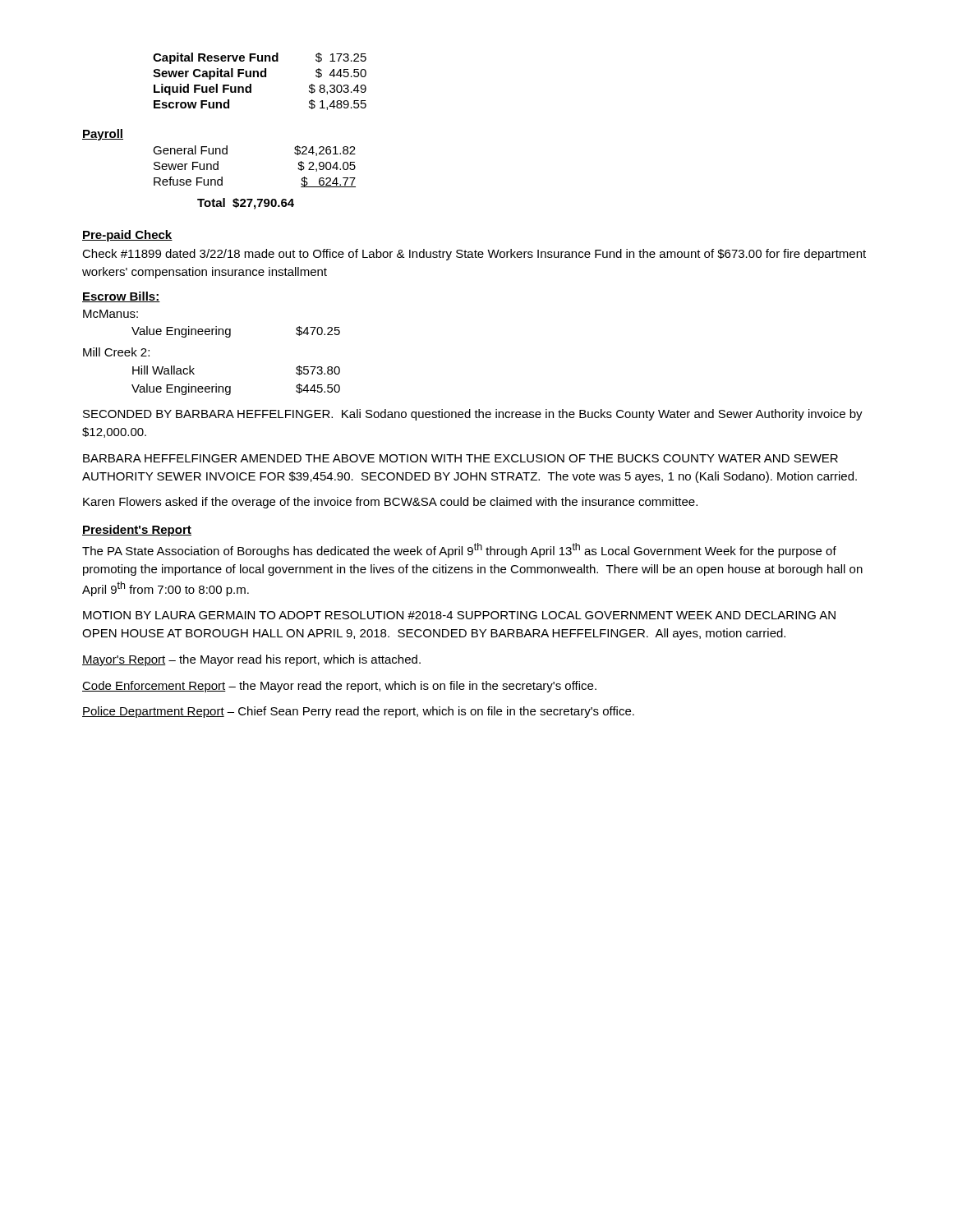Point to the block beginning "Karen Flowers asked if"
Screen dimensions: 1232x953
pos(390,502)
